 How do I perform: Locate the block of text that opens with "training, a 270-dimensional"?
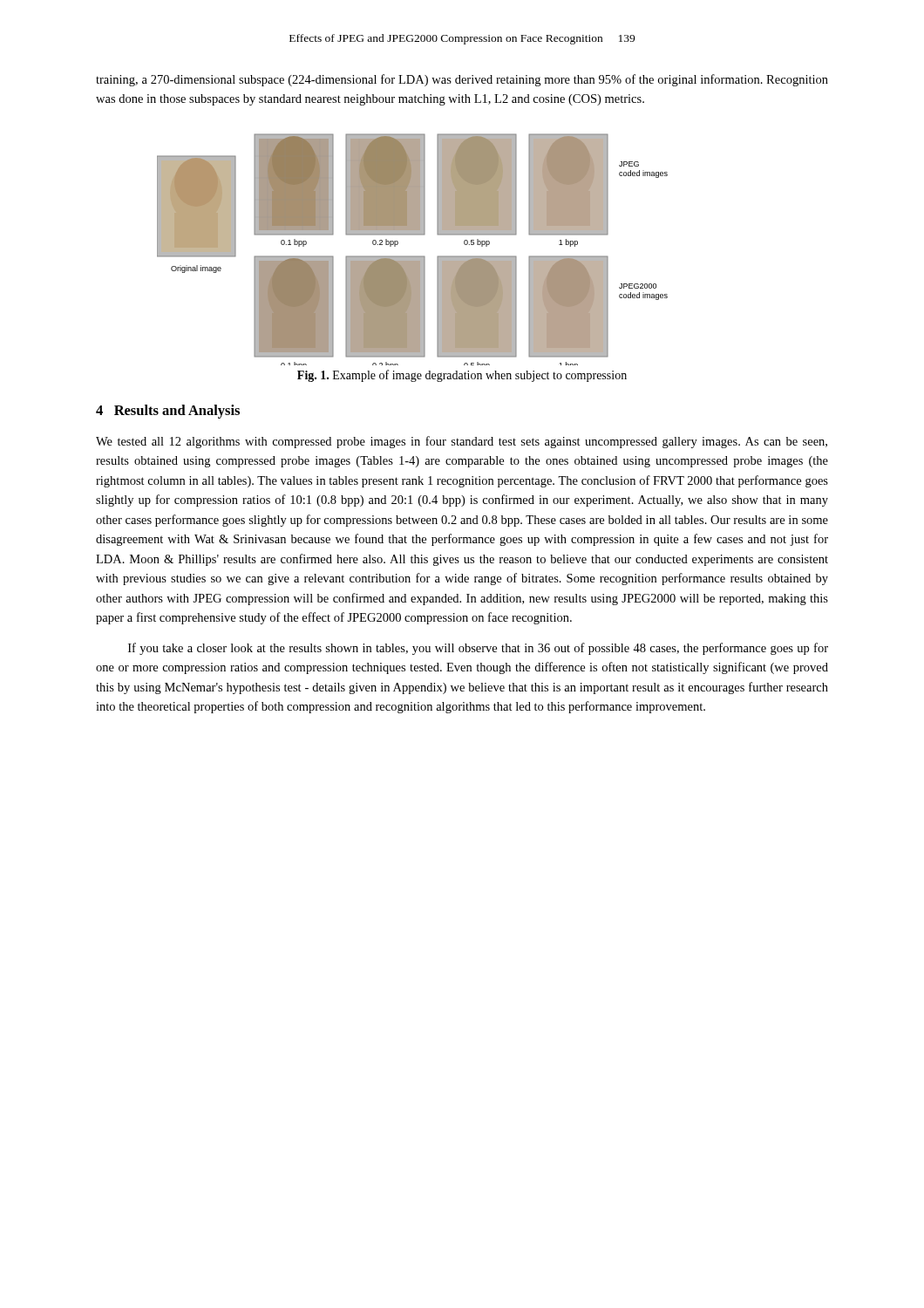(462, 89)
